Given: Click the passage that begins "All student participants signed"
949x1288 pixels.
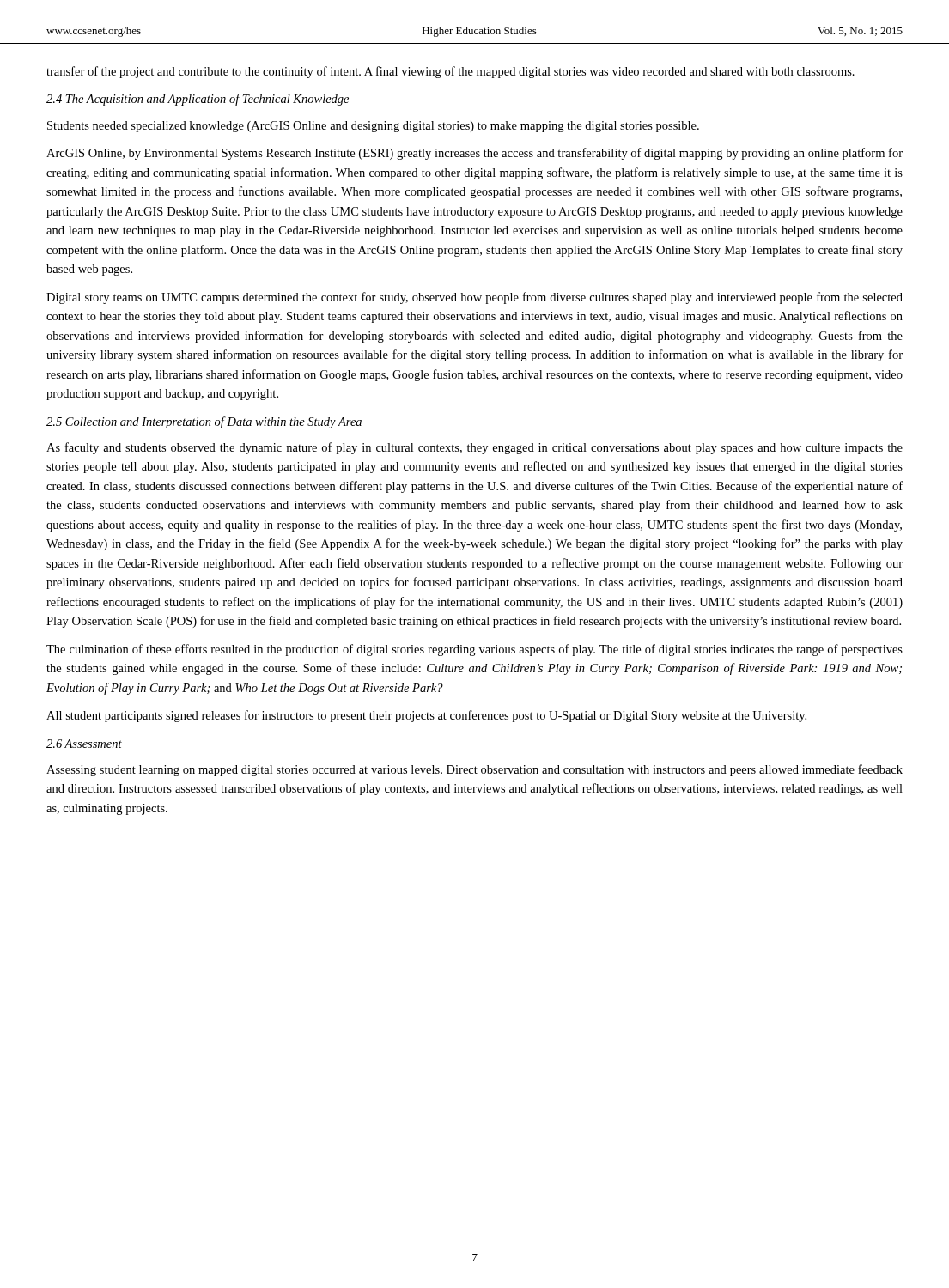Looking at the screenshot, I should click(x=474, y=715).
